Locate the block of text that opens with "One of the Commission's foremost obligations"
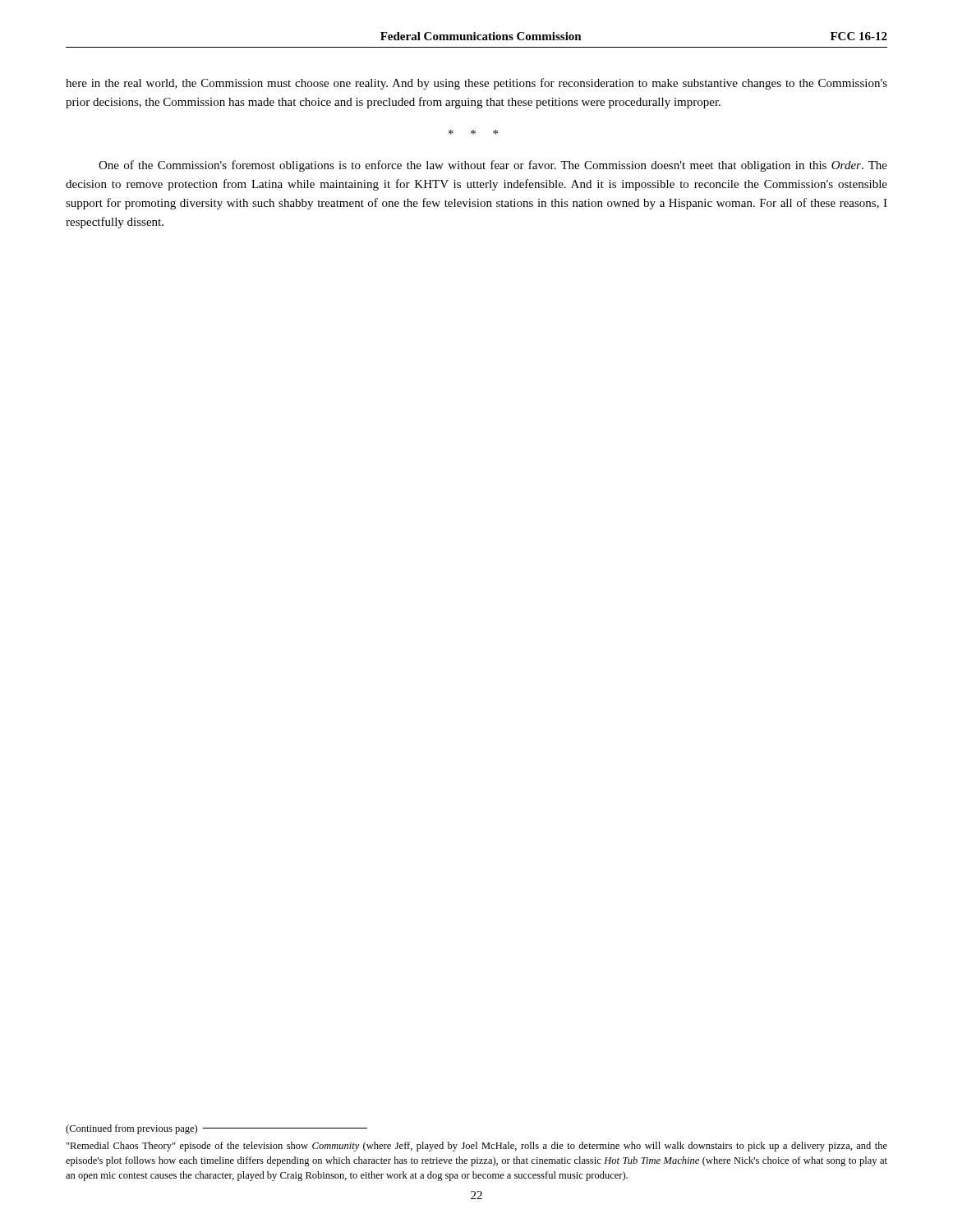The width and height of the screenshot is (953, 1232). coord(476,193)
